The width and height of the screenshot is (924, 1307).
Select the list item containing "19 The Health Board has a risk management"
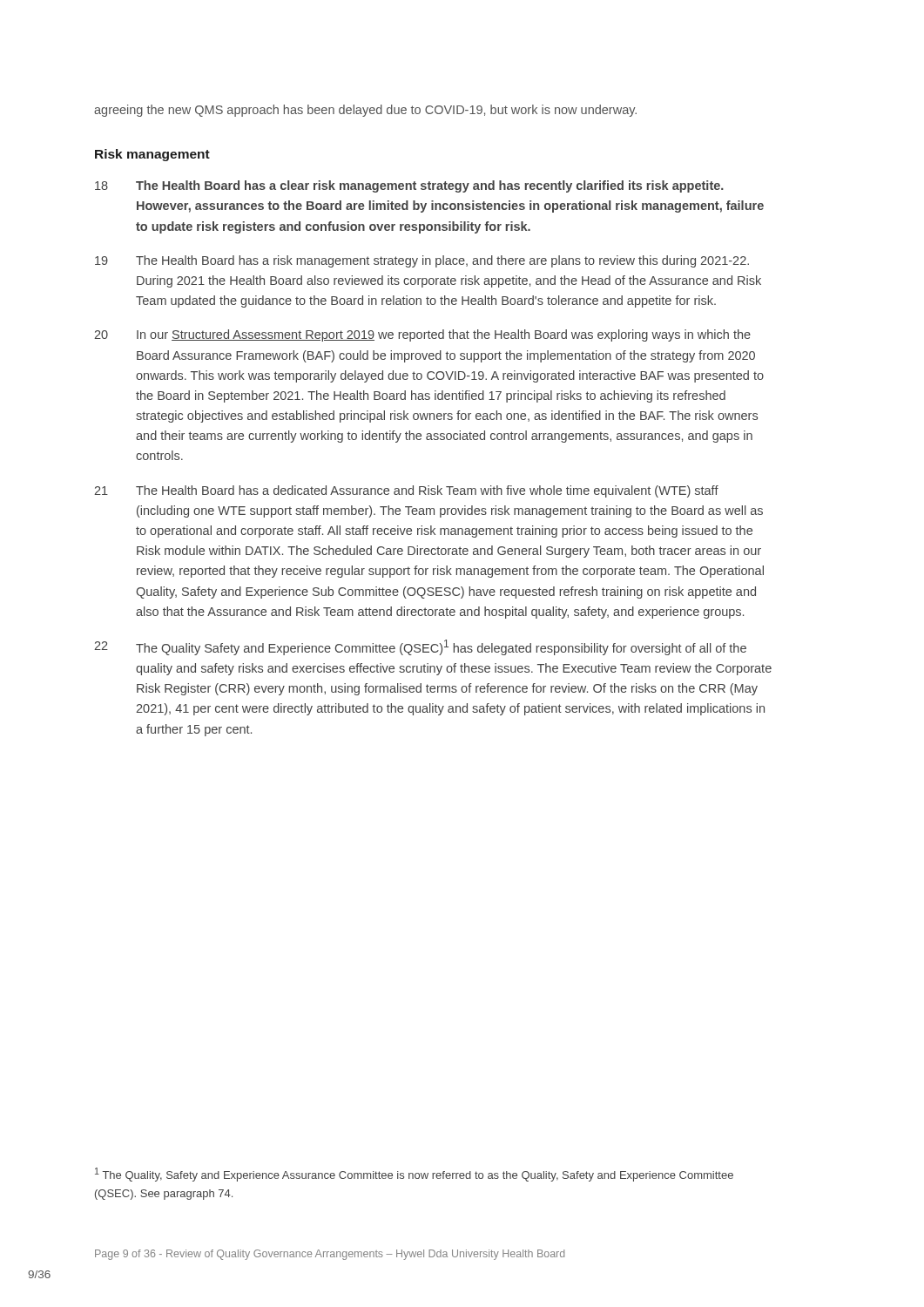tap(434, 281)
